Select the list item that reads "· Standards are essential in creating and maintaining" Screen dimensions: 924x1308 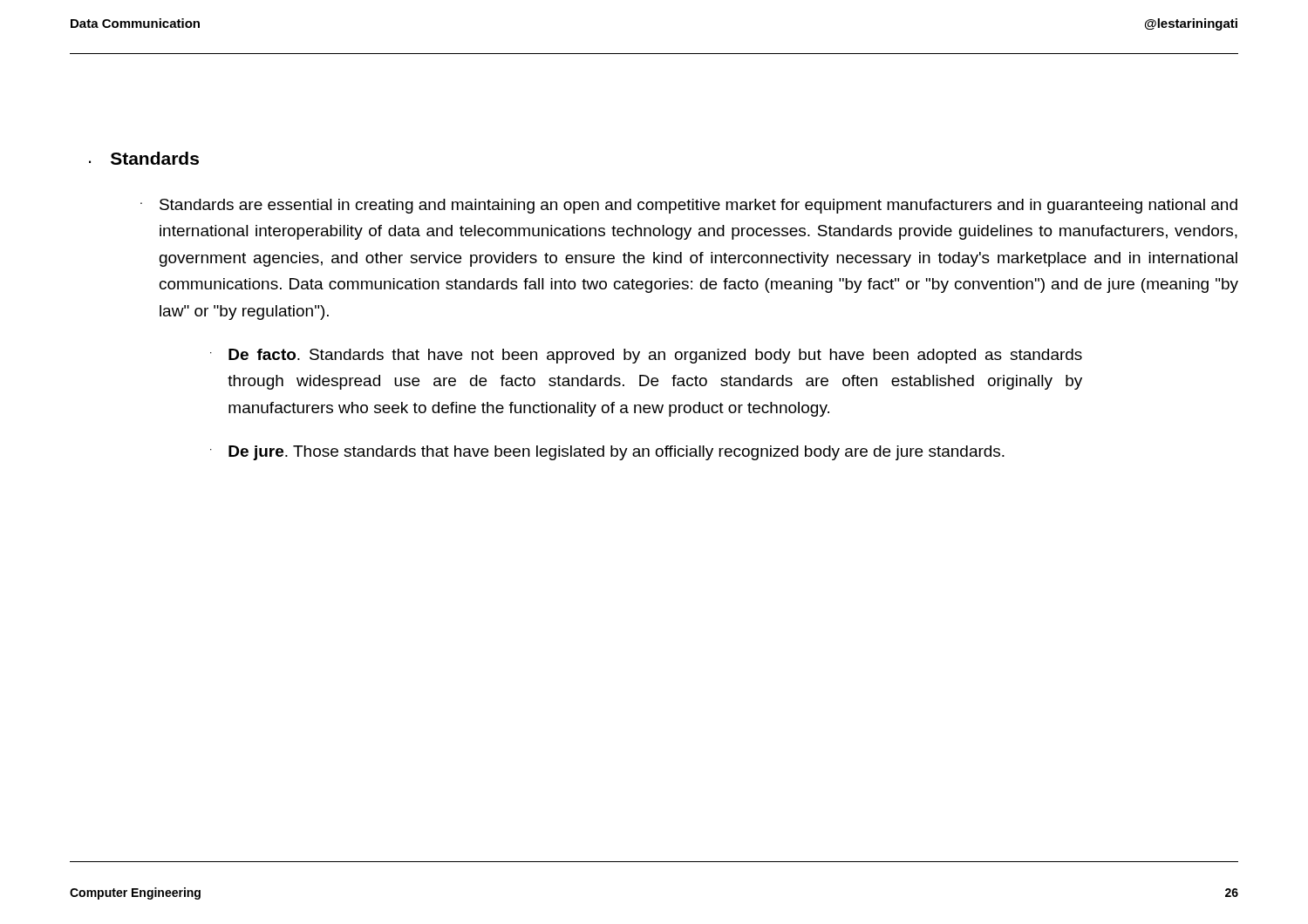tap(689, 258)
